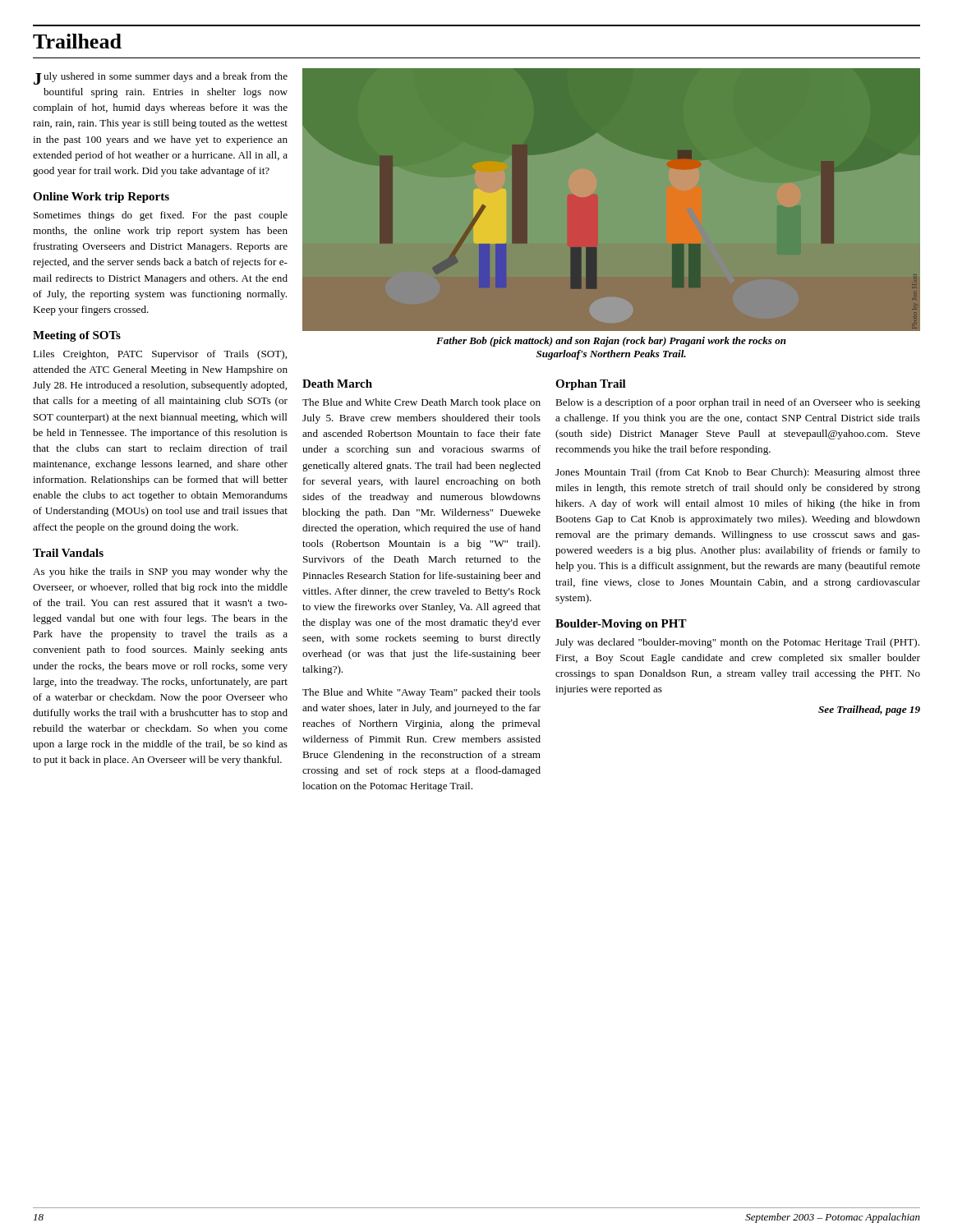953x1232 pixels.
Task: Find the text starting "Trail Vandals"
Action: 68,552
